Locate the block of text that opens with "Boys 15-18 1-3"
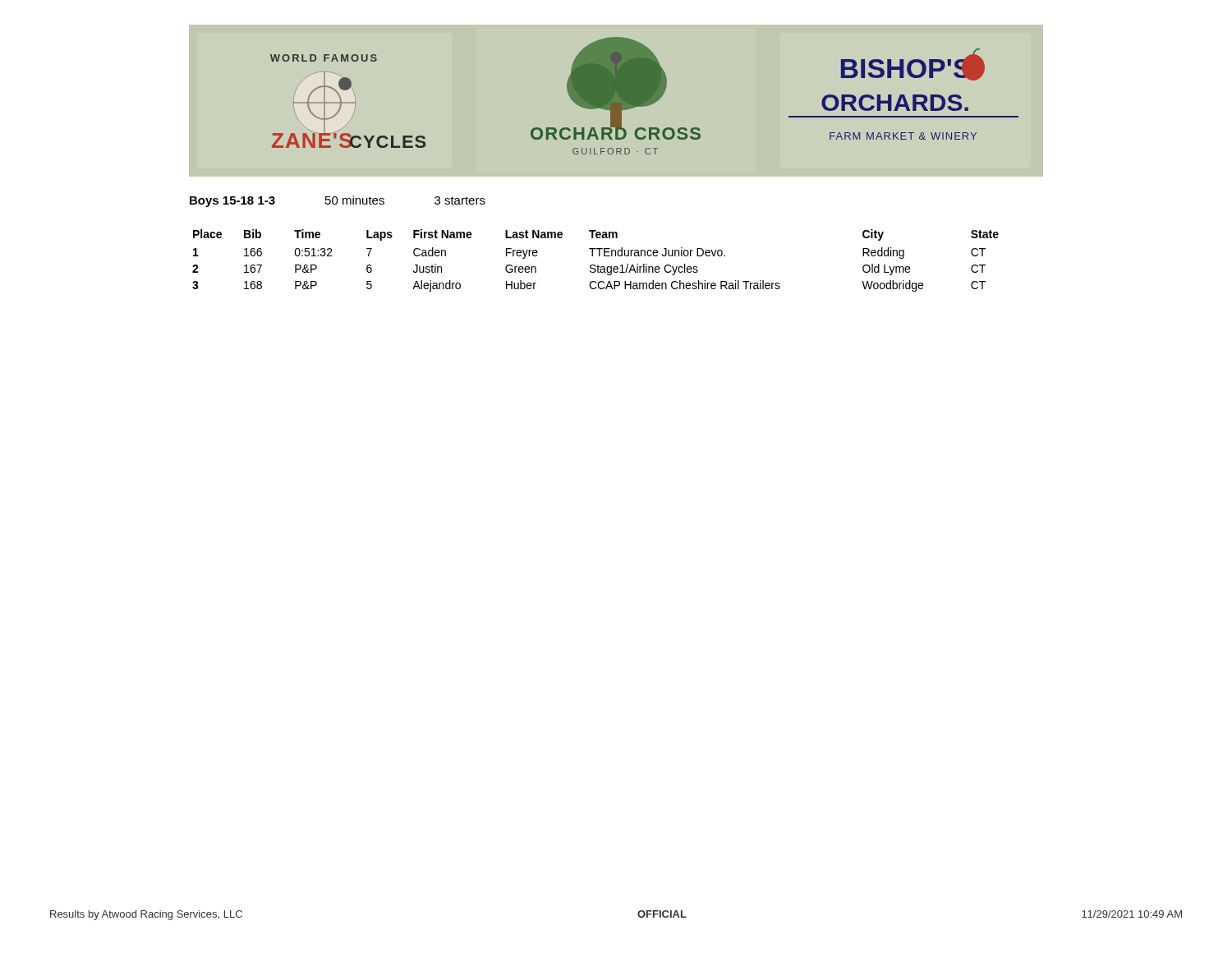 [337, 200]
